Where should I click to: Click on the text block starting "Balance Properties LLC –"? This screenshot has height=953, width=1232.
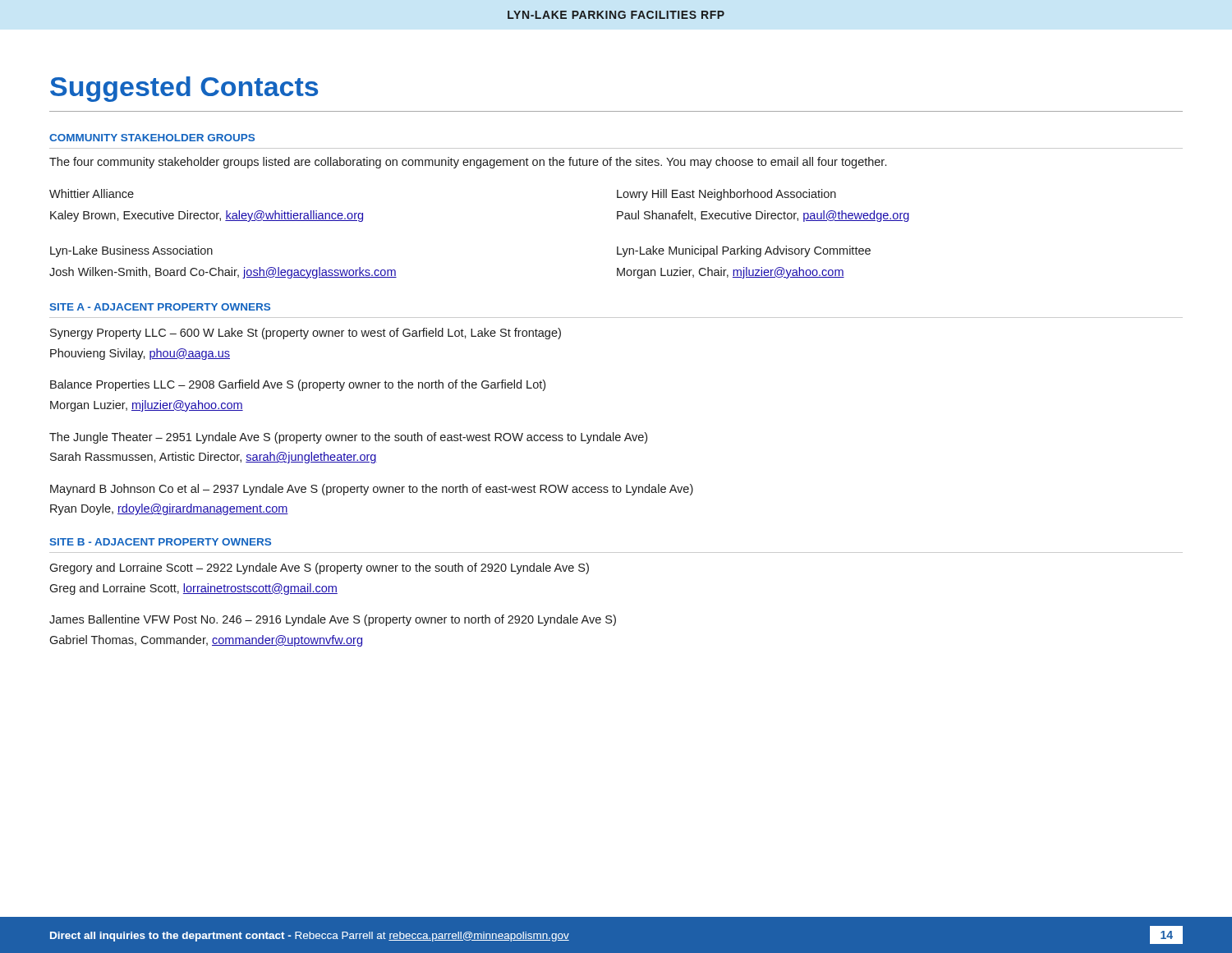pyautogui.click(x=298, y=395)
